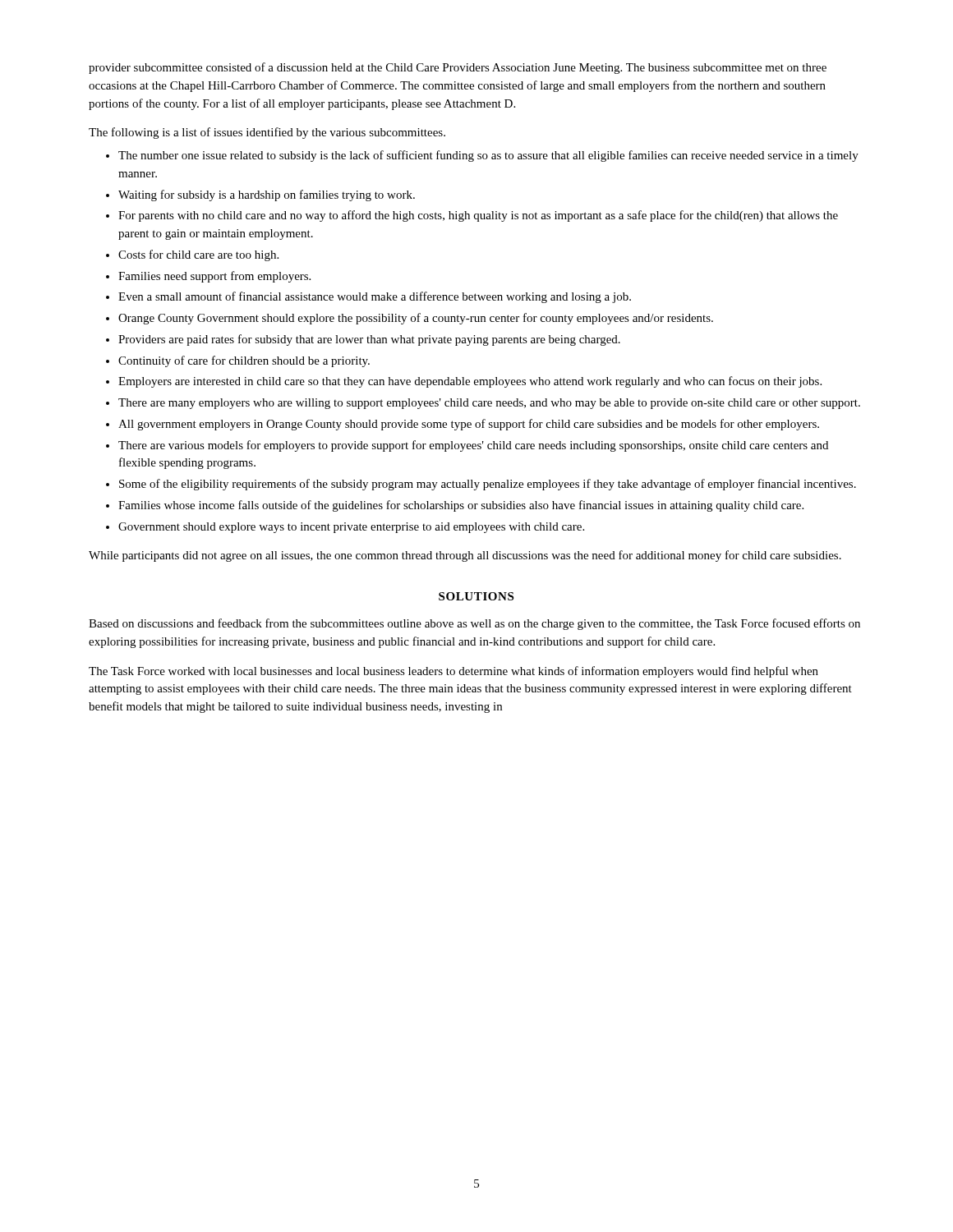The image size is (953, 1232).
Task: Click on the list item that says "Families whose income falls outside of"
Action: 461,505
